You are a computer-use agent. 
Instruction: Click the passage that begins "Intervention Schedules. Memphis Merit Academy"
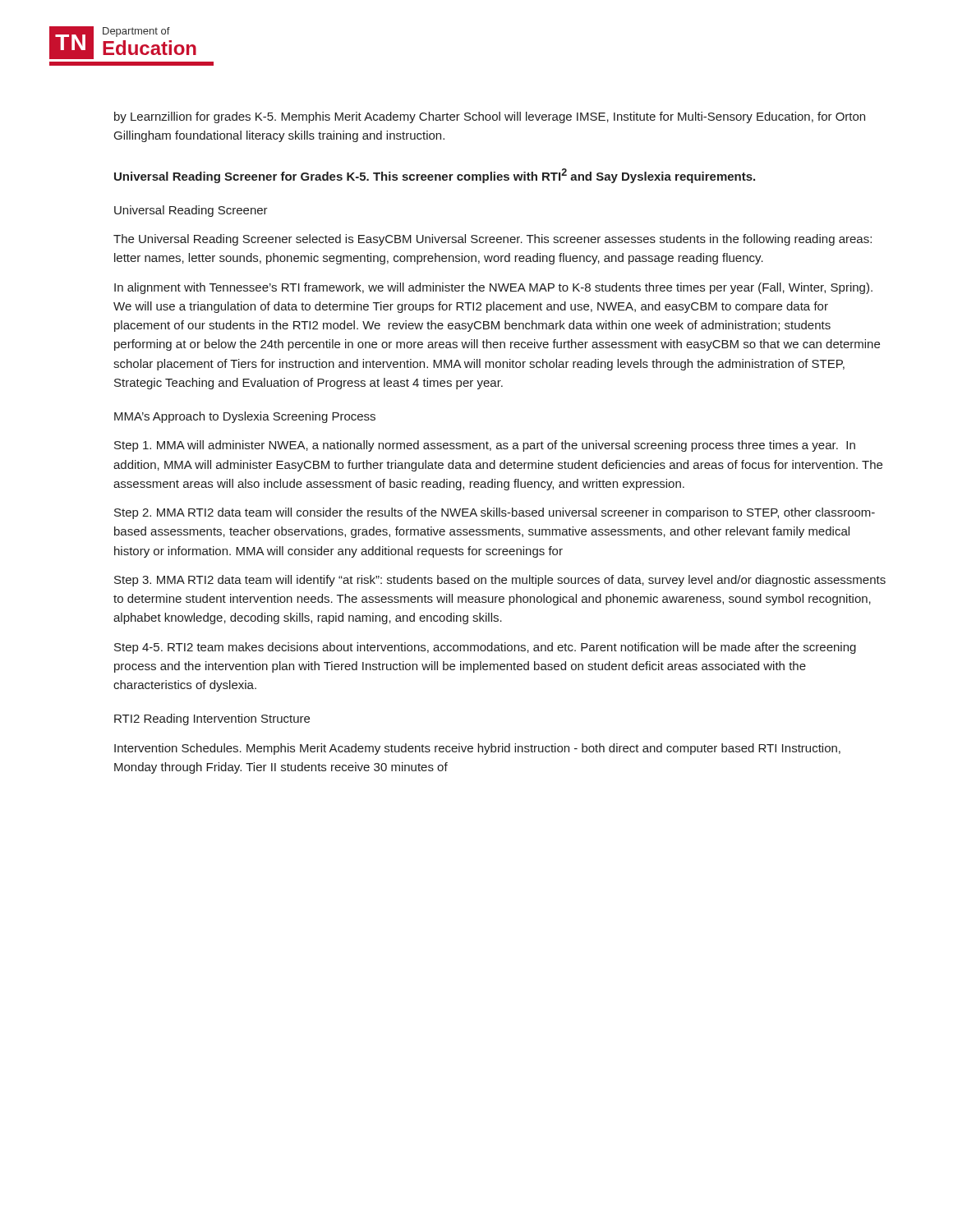point(477,757)
